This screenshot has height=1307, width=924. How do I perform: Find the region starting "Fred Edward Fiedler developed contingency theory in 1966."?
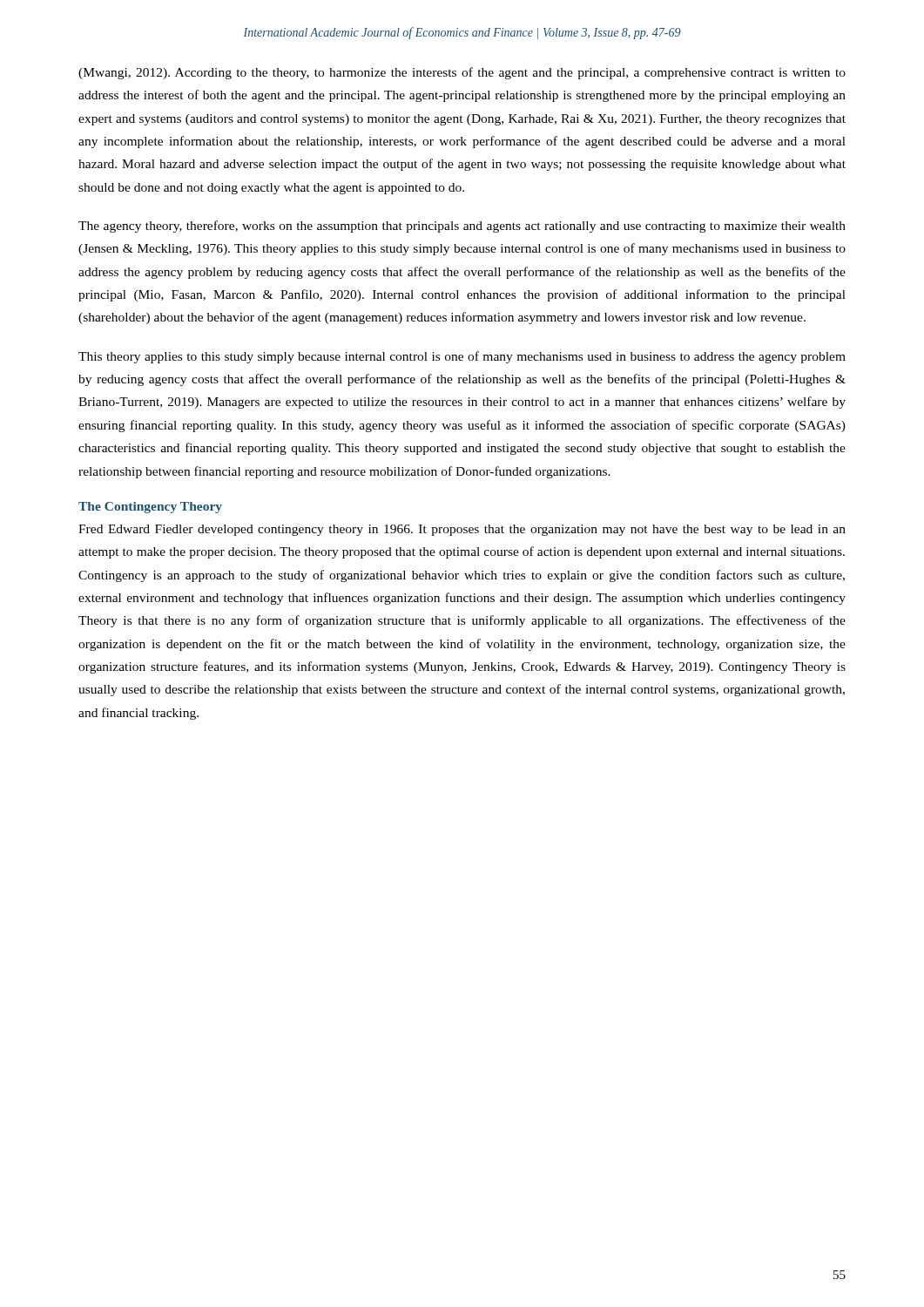pyautogui.click(x=462, y=620)
